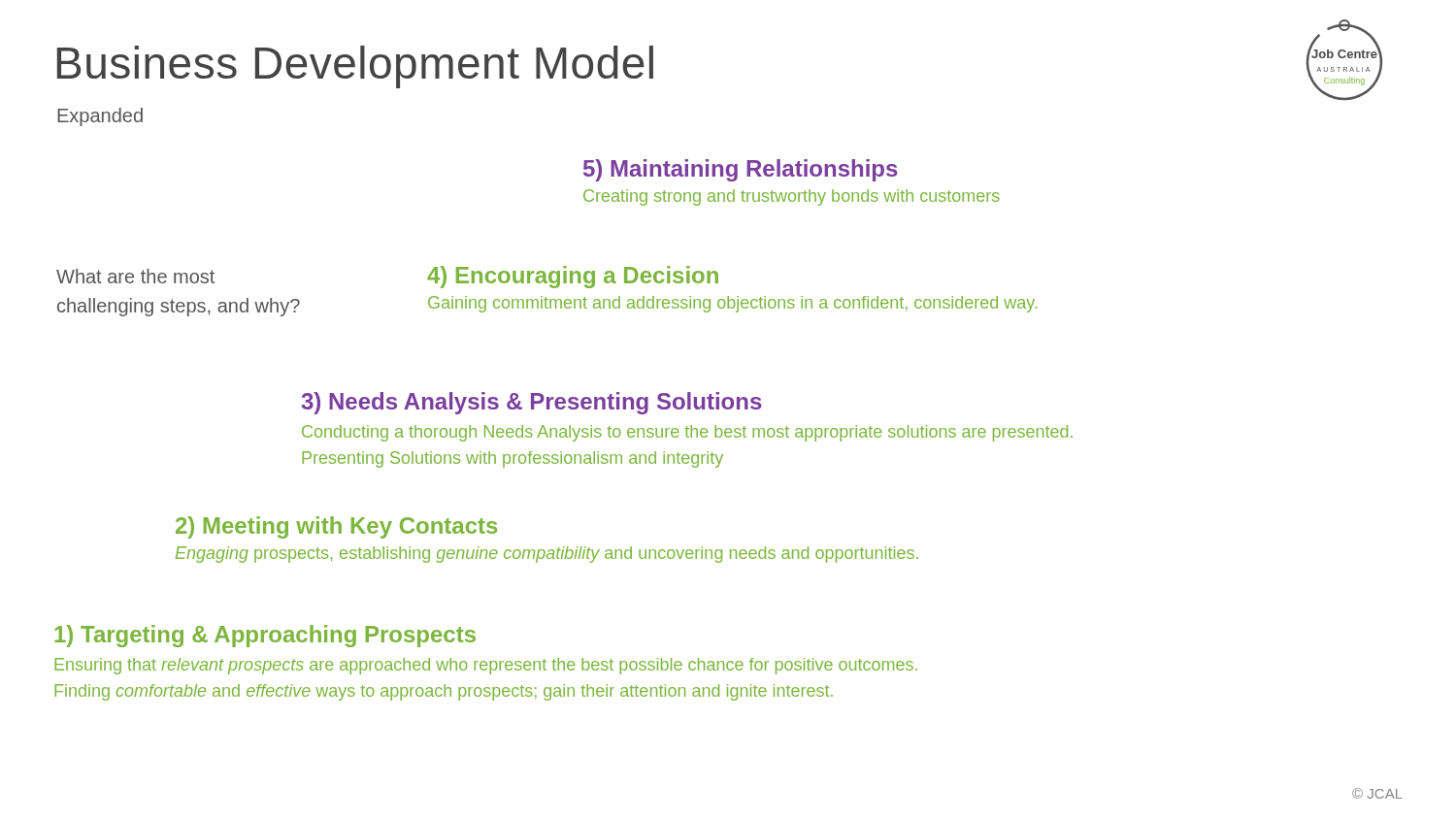Point to the section header beginning "5) Maintaining Relationships Creating strong and trustworthy bonds"
The width and height of the screenshot is (1456, 819).
coord(791,181)
